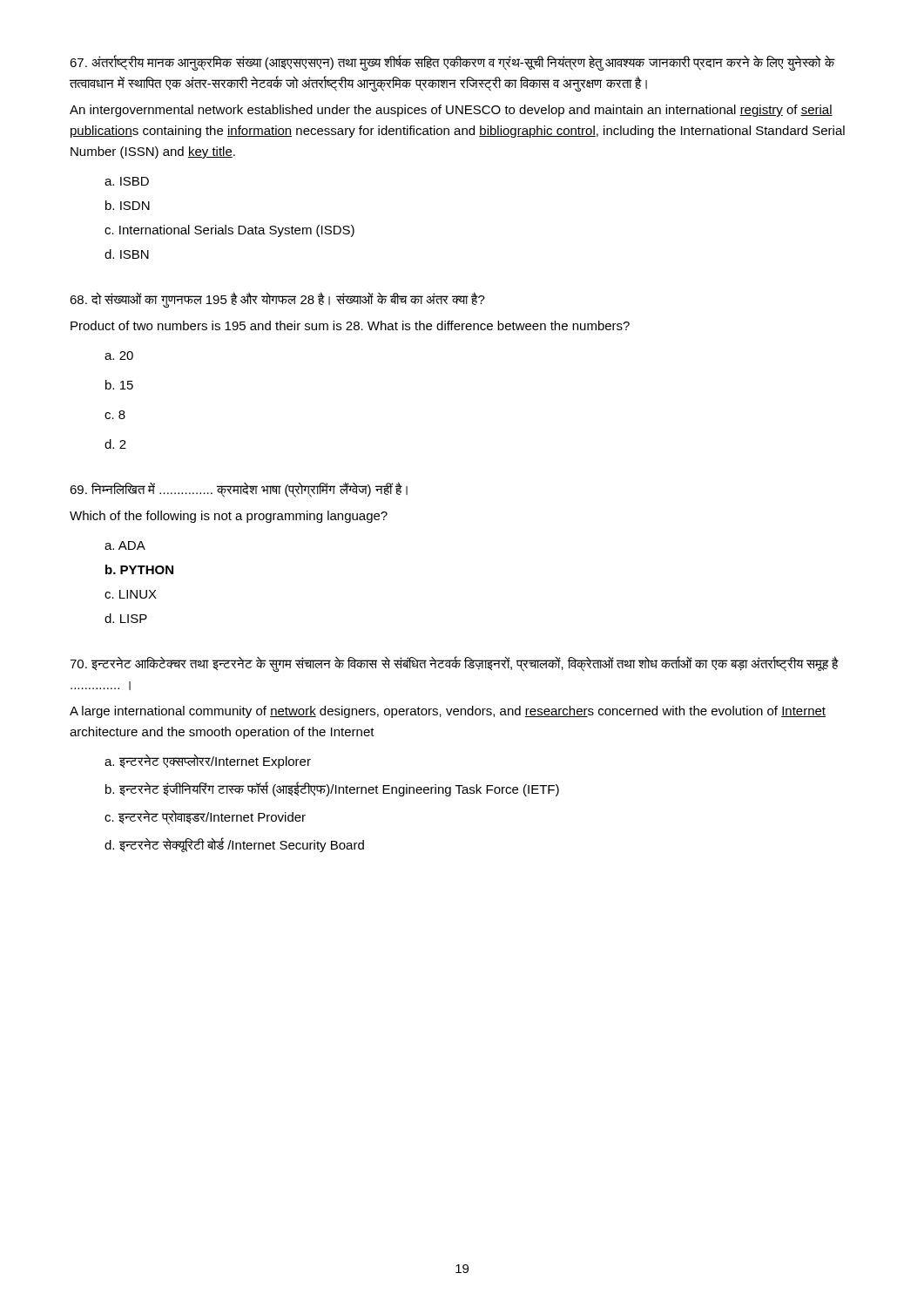Viewport: 924px width, 1307px height.
Task: Where is the passage that starts "c. International Serials Data System"?
Action: click(x=230, y=230)
